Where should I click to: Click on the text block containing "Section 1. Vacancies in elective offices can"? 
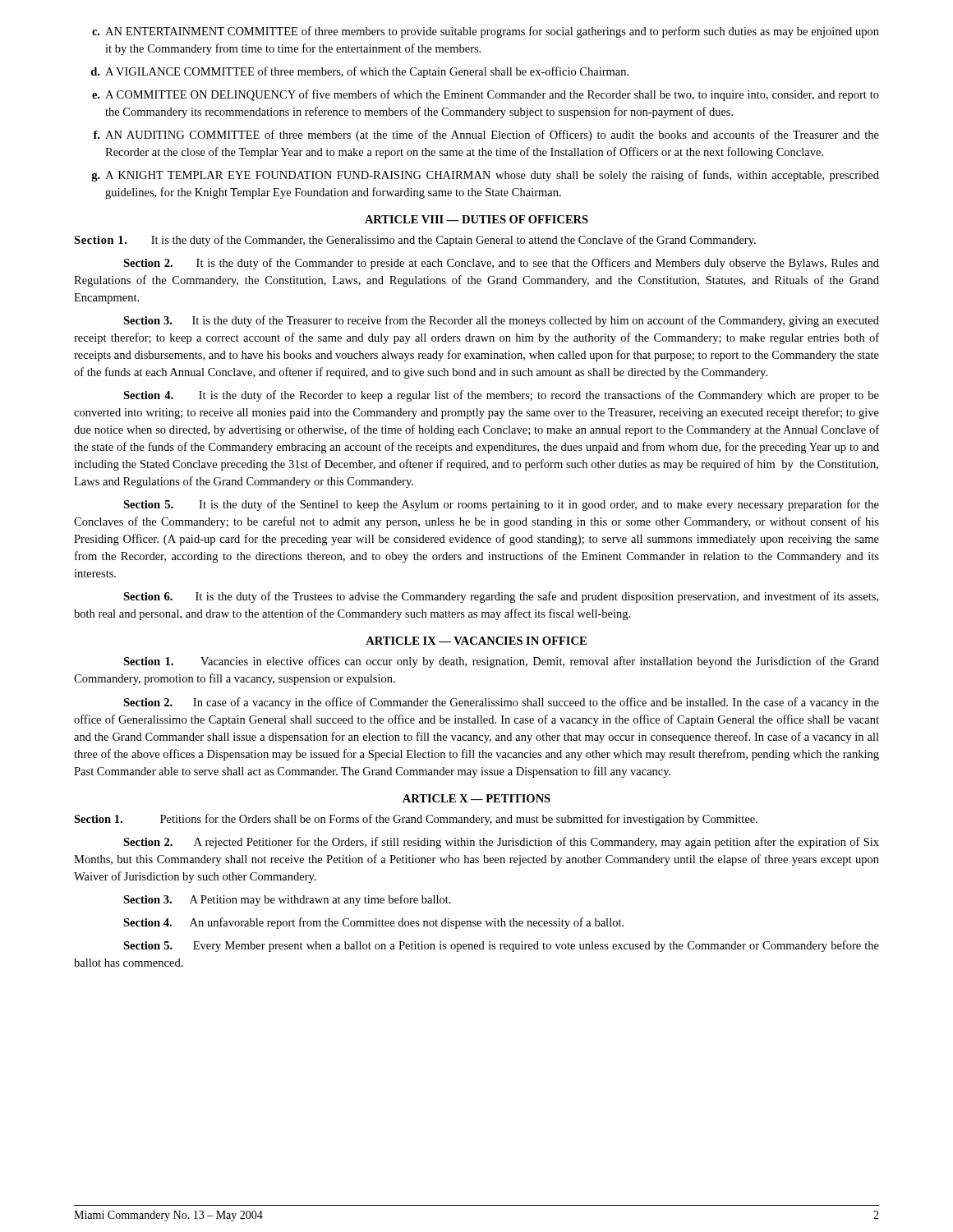click(x=476, y=670)
